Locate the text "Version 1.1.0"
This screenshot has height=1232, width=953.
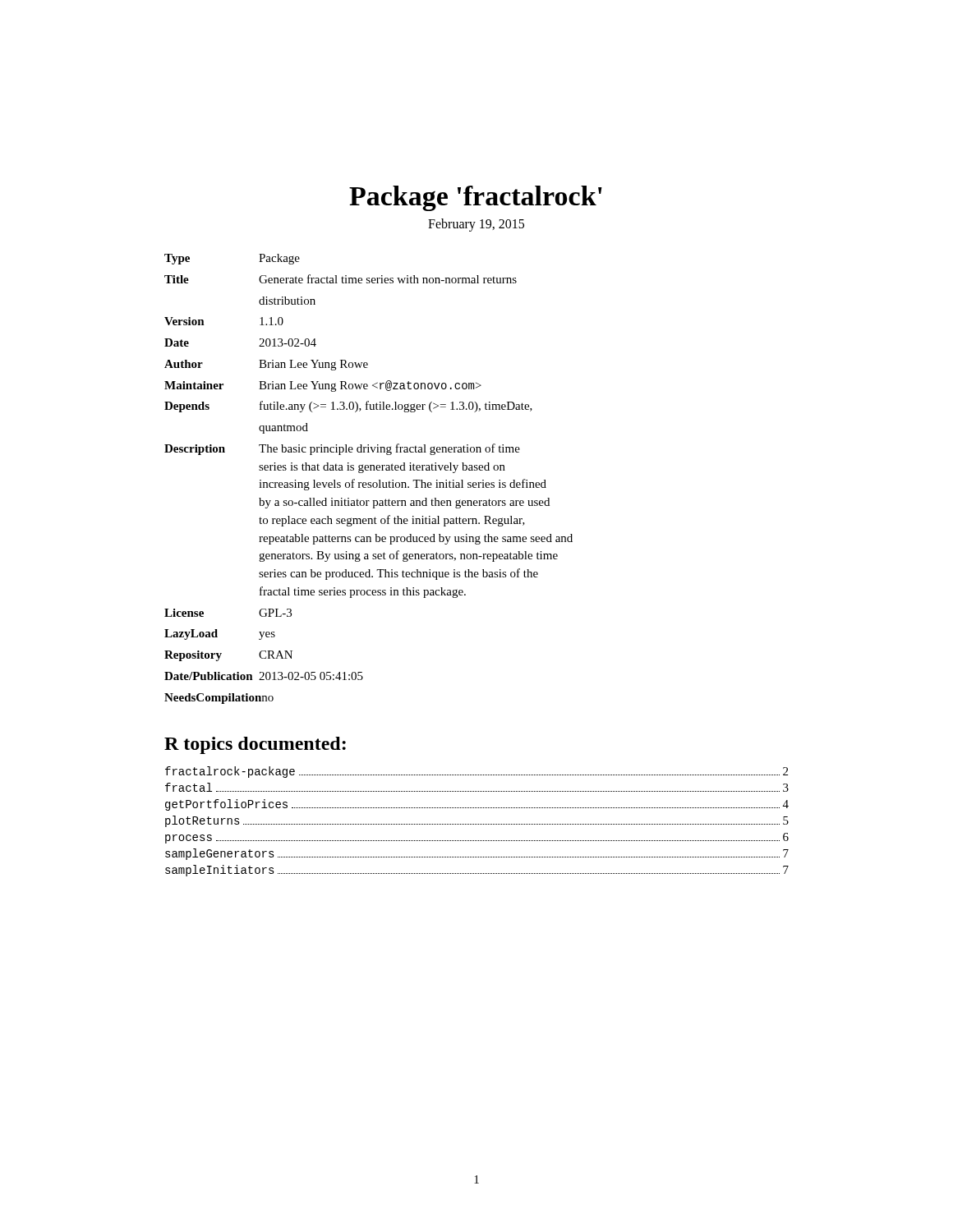(175, 321)
